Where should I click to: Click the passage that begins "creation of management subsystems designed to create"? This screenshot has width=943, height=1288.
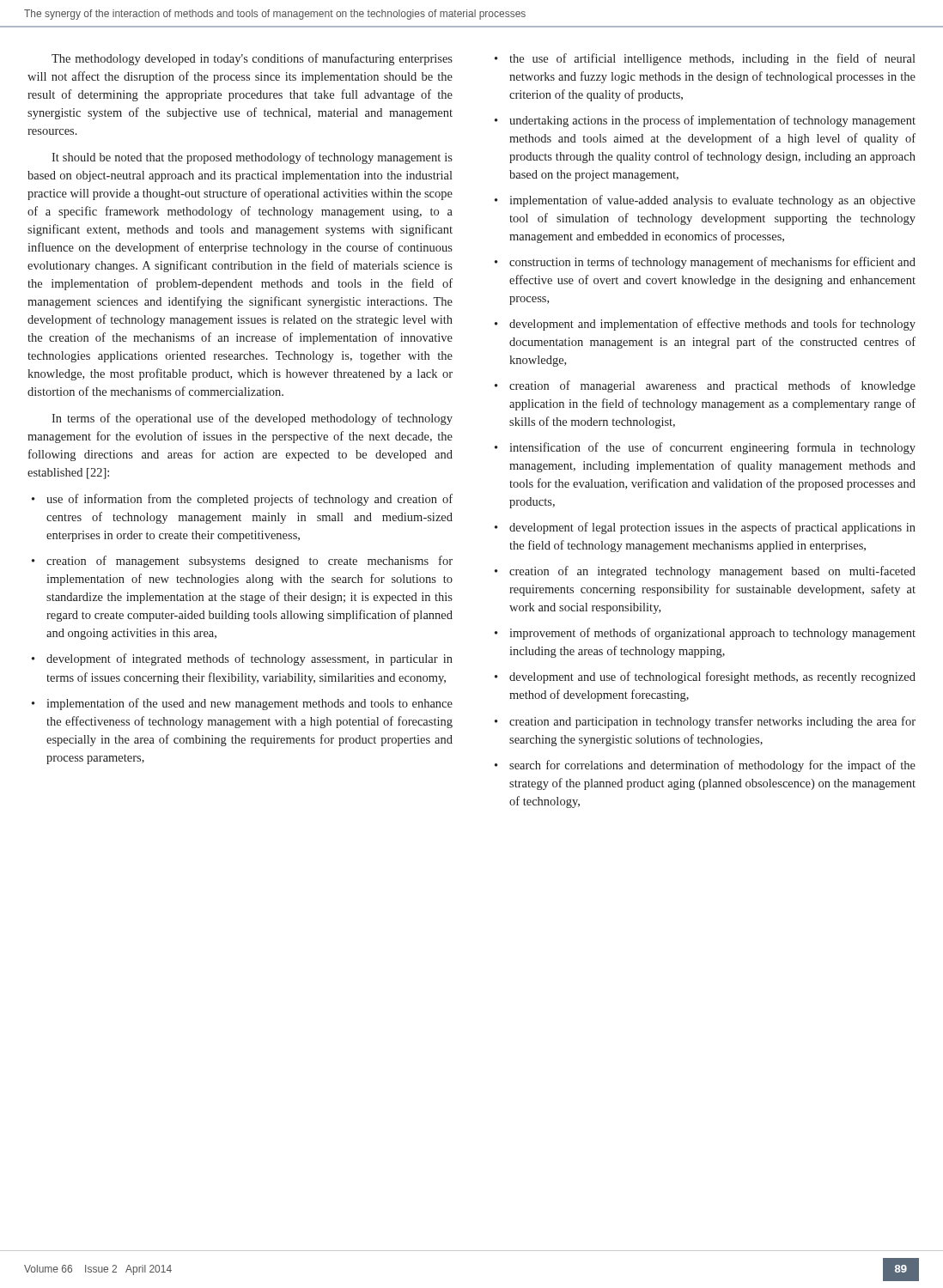250,597
